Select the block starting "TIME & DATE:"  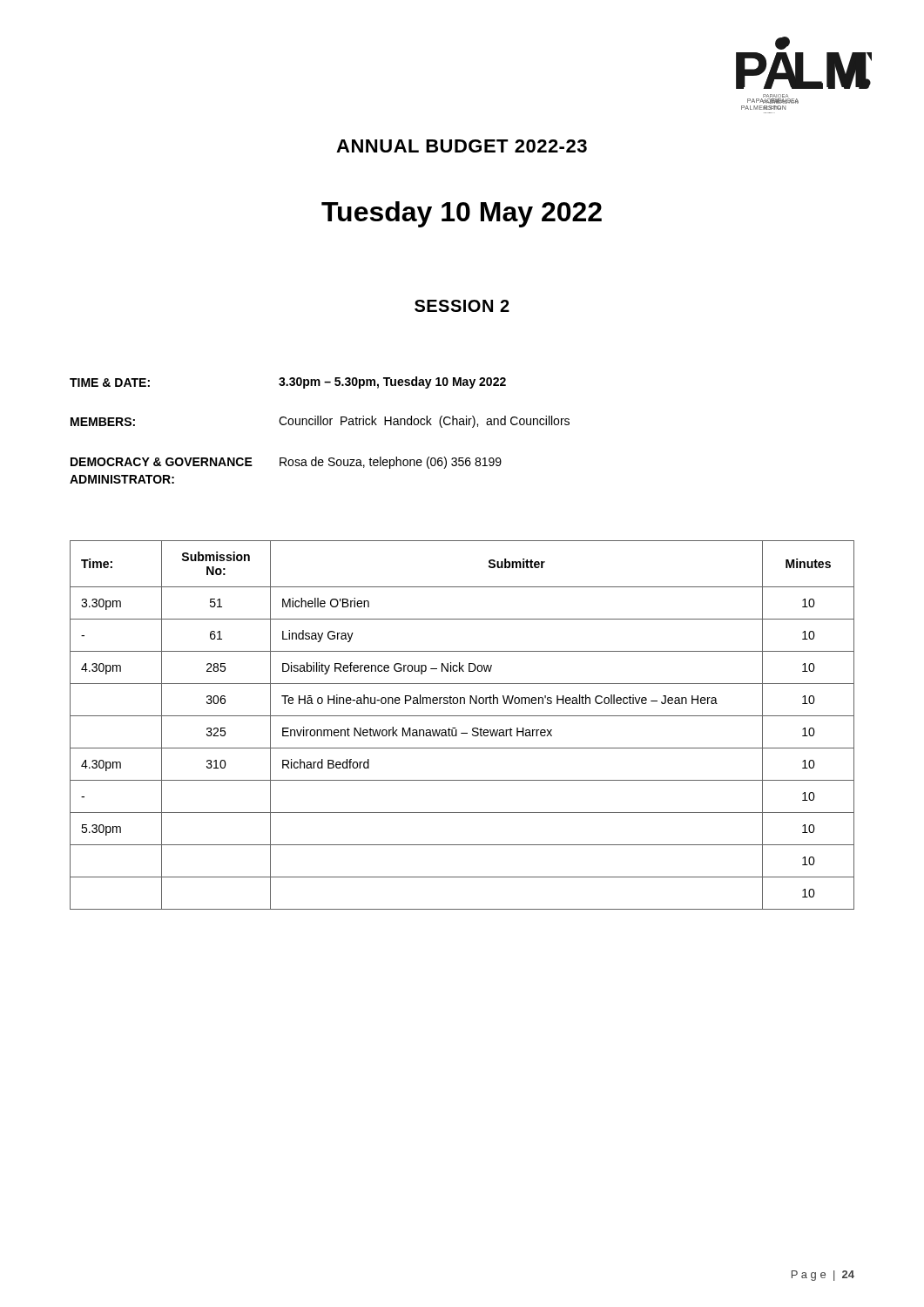click(x=110, y=382)
